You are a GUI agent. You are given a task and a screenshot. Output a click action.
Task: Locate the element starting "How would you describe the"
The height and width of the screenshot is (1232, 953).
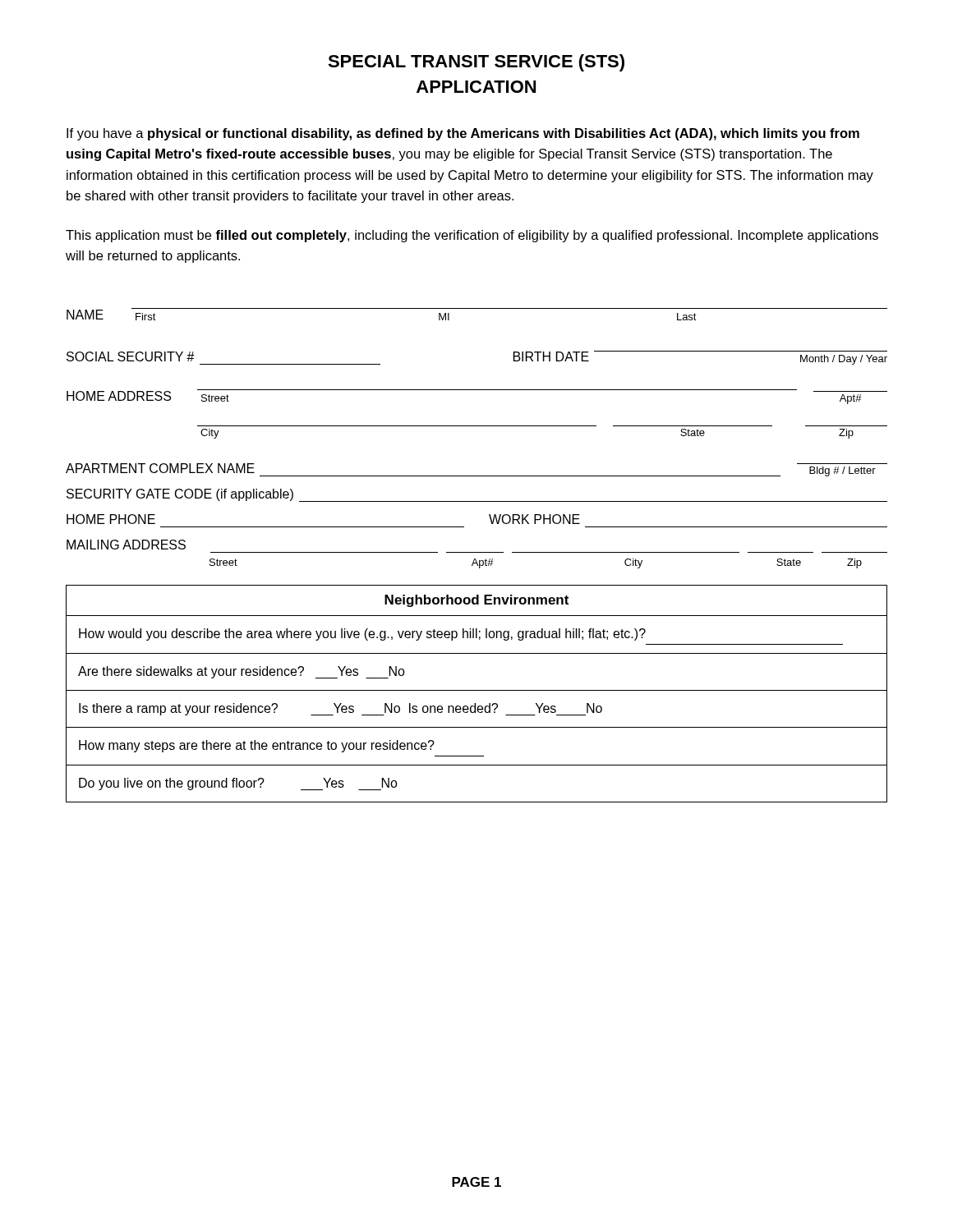460,634
